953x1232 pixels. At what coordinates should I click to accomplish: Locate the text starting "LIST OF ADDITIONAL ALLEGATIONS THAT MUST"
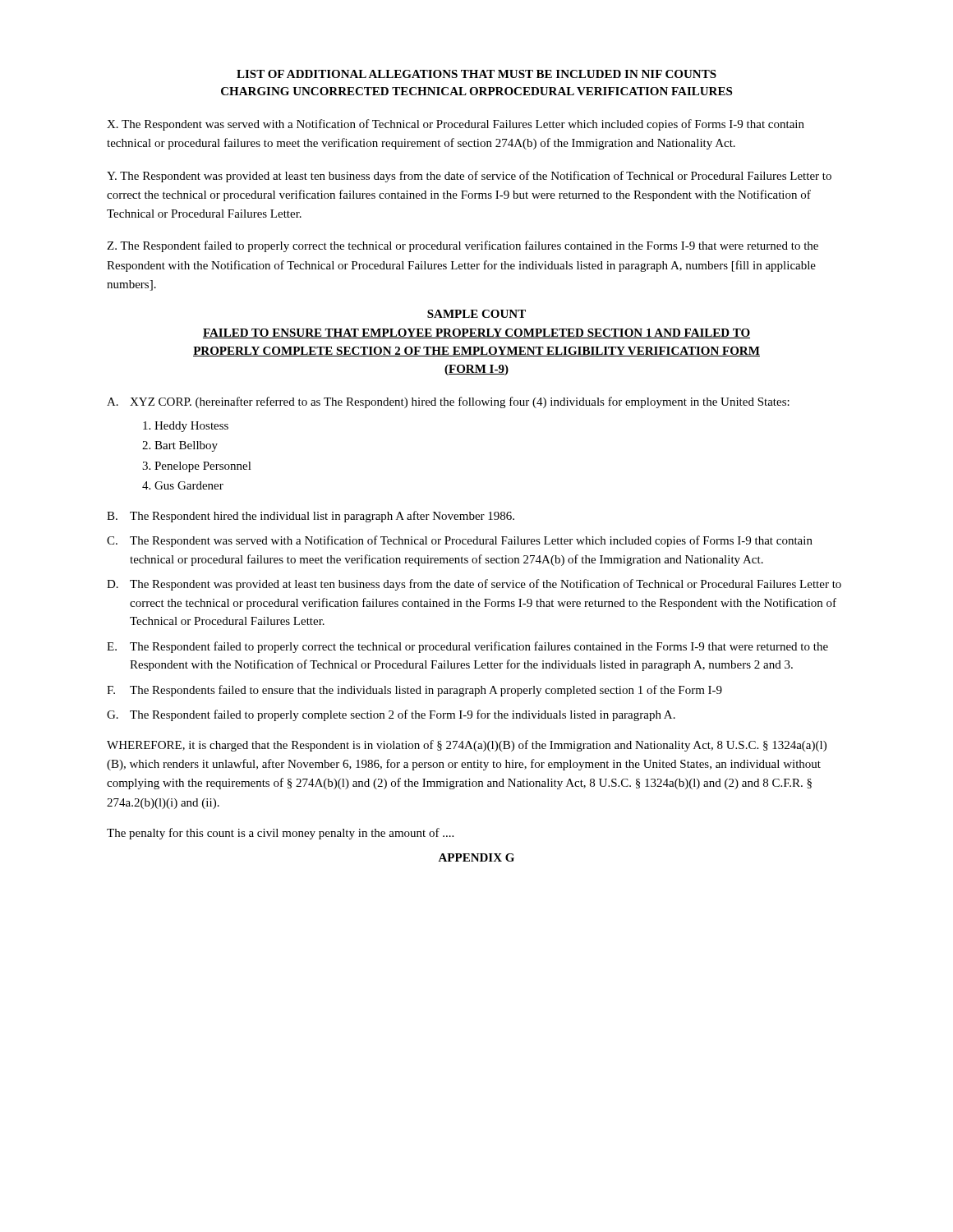click(476, 83)
